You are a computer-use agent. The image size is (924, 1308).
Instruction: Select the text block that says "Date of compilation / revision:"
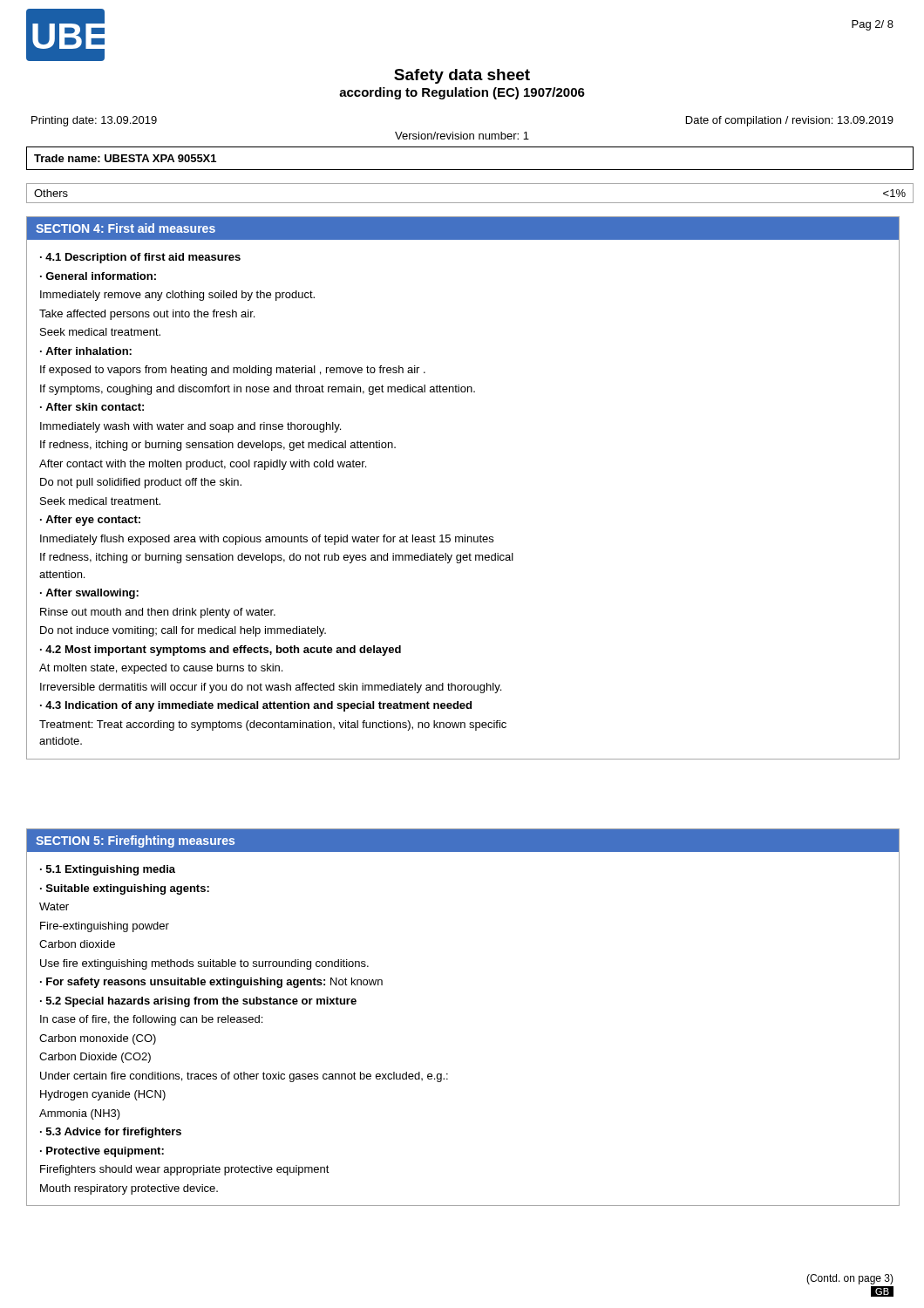(789, 120)
